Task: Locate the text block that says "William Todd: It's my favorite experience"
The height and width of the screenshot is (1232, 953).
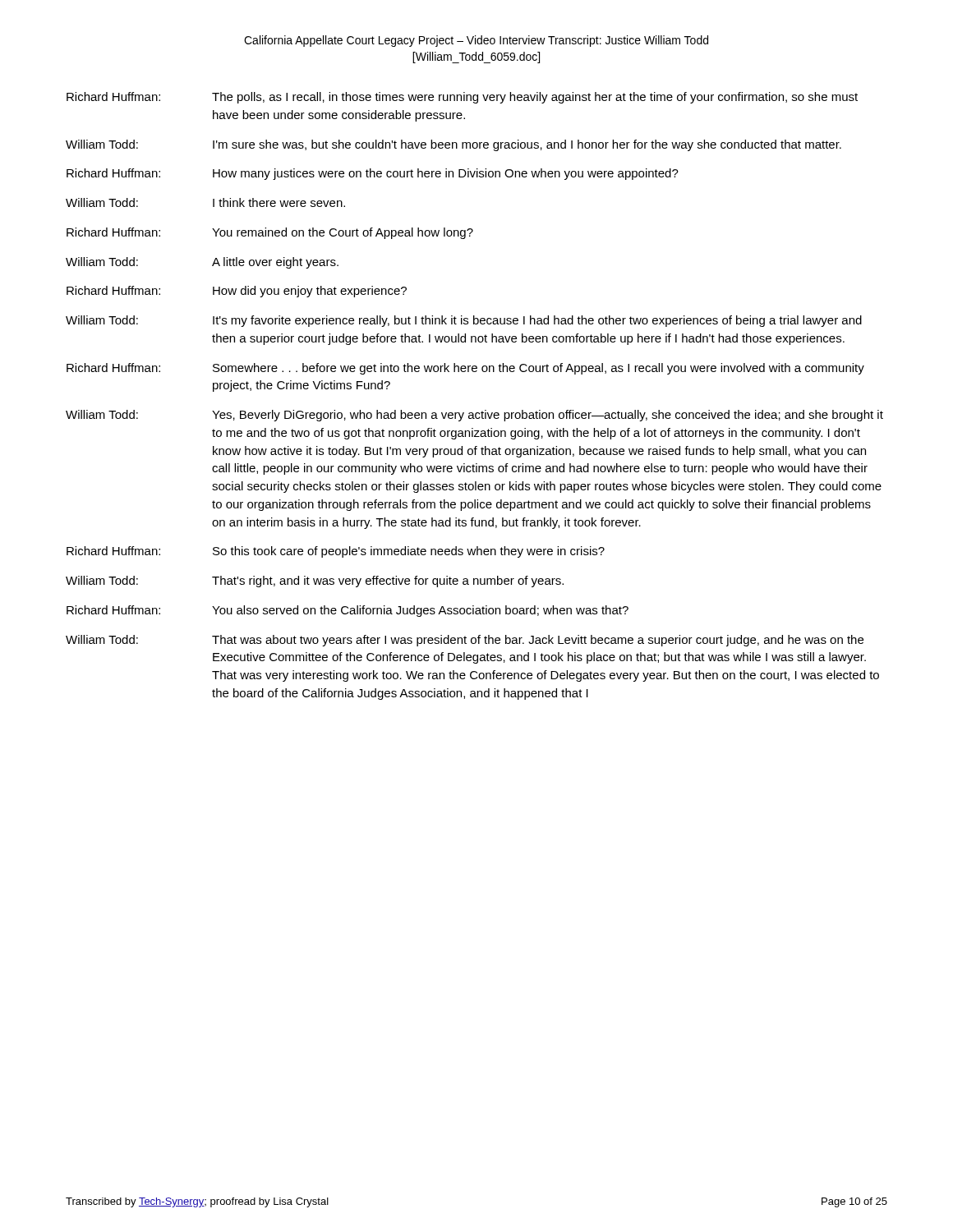Action: point(476,329)
